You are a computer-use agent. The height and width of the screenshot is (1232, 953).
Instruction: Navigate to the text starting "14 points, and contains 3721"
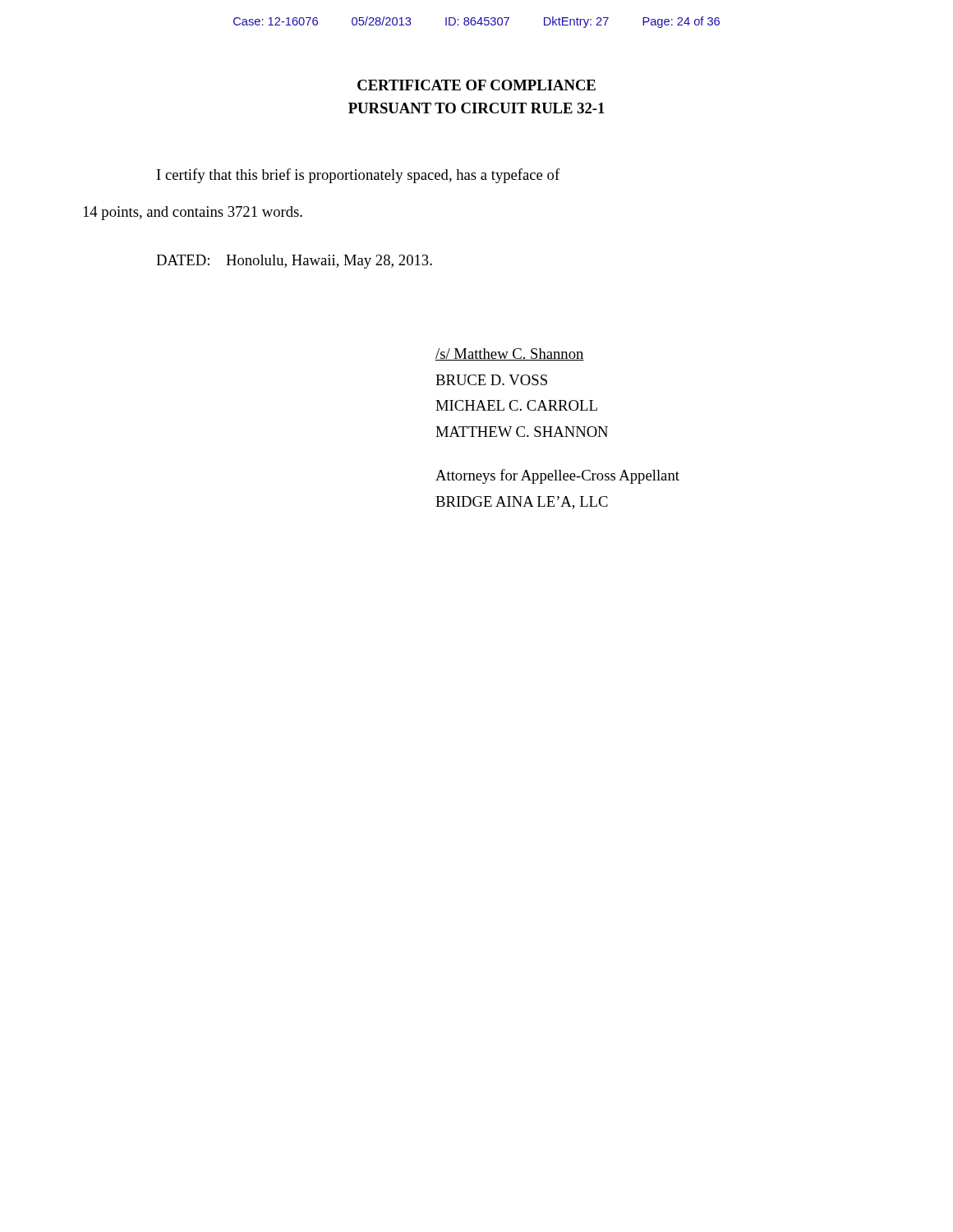193,212
